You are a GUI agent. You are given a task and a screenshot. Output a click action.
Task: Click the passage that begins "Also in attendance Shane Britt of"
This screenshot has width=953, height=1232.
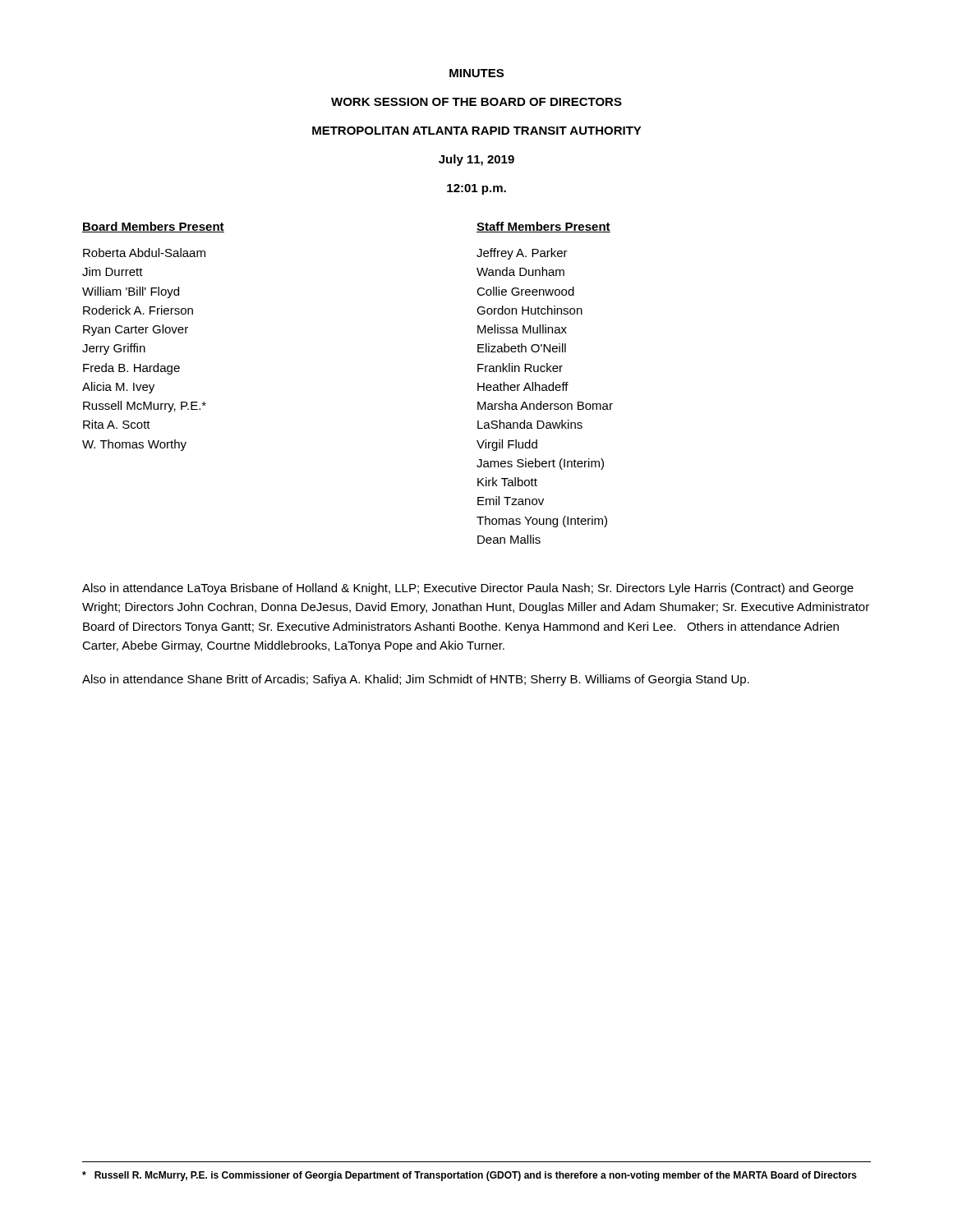click(416, 679)
